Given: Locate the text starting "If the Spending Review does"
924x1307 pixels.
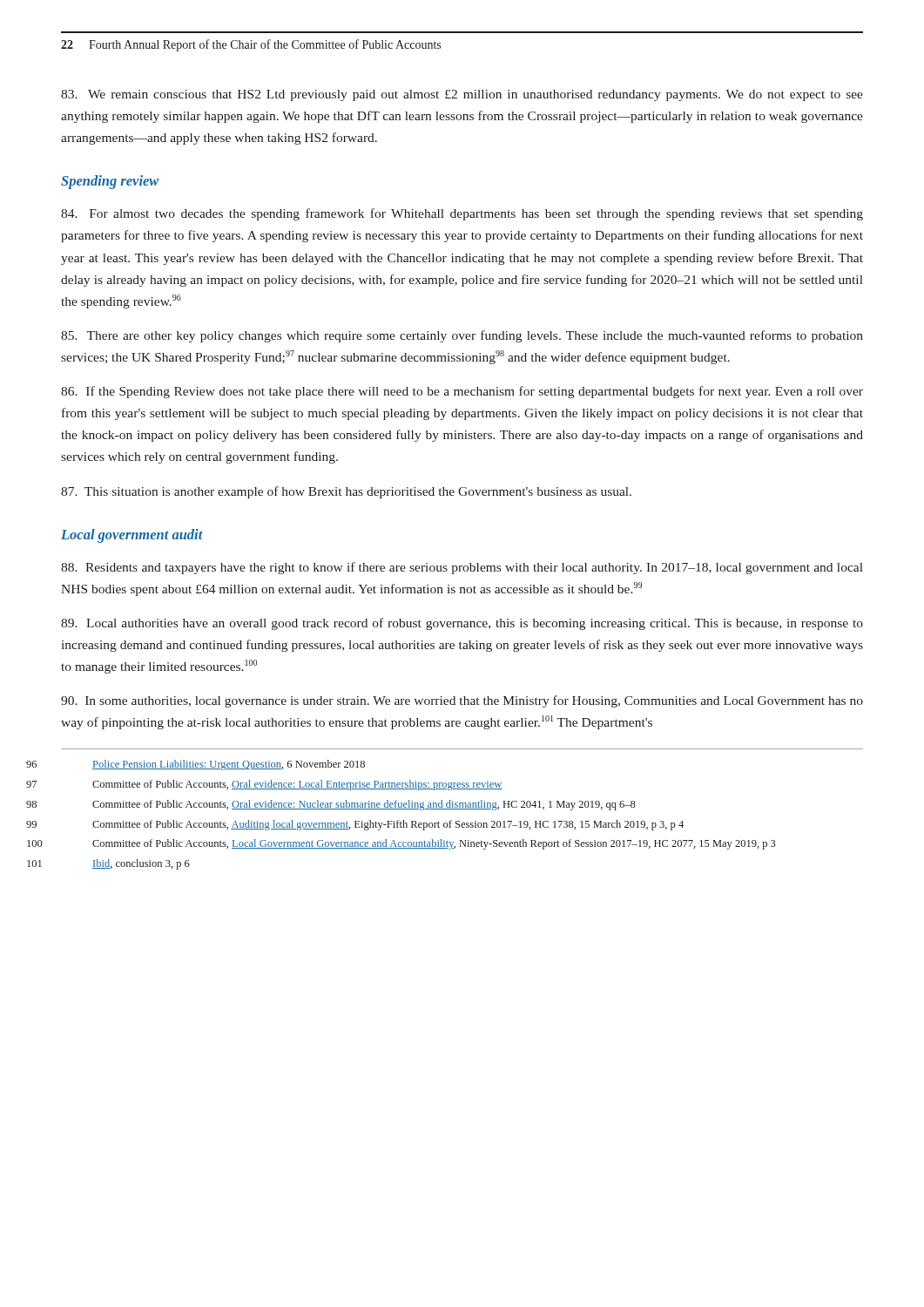Looking at the screenshot, I should 462,424.
